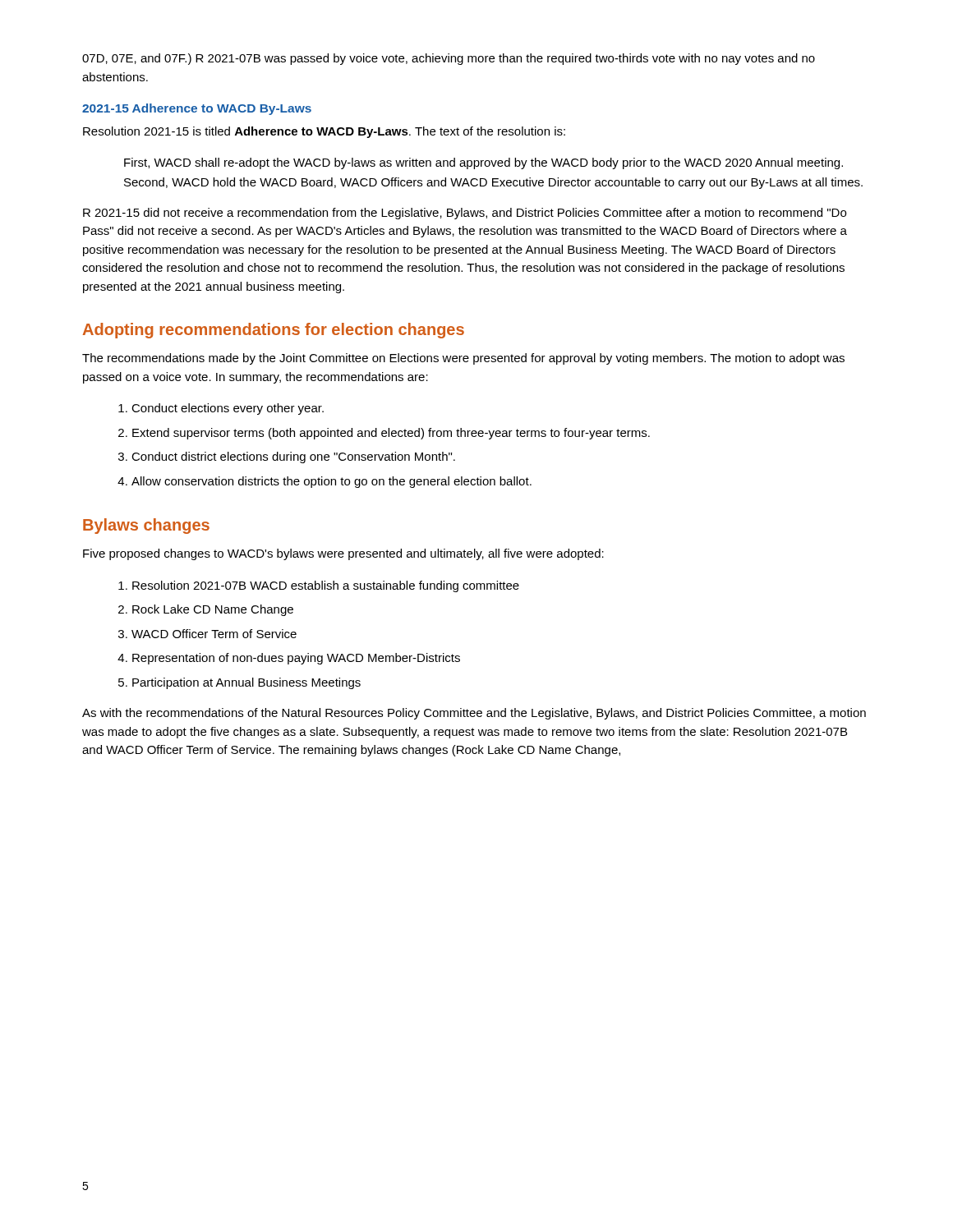Find the text starting "As with the recommendations of the Natural"

click(474, 731)
